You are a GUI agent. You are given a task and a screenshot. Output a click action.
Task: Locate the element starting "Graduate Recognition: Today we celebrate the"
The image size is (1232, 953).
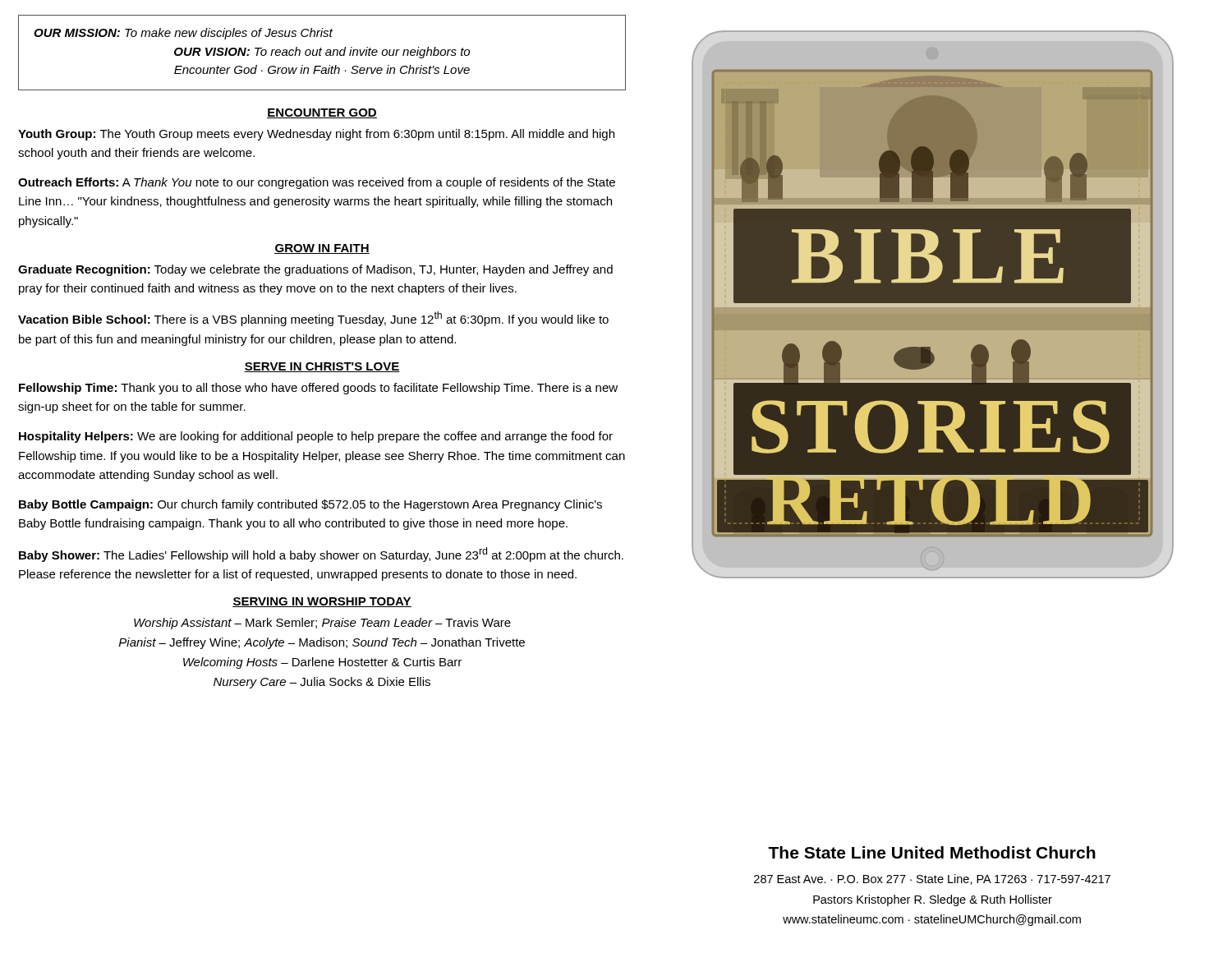click(x=316, y=278)
